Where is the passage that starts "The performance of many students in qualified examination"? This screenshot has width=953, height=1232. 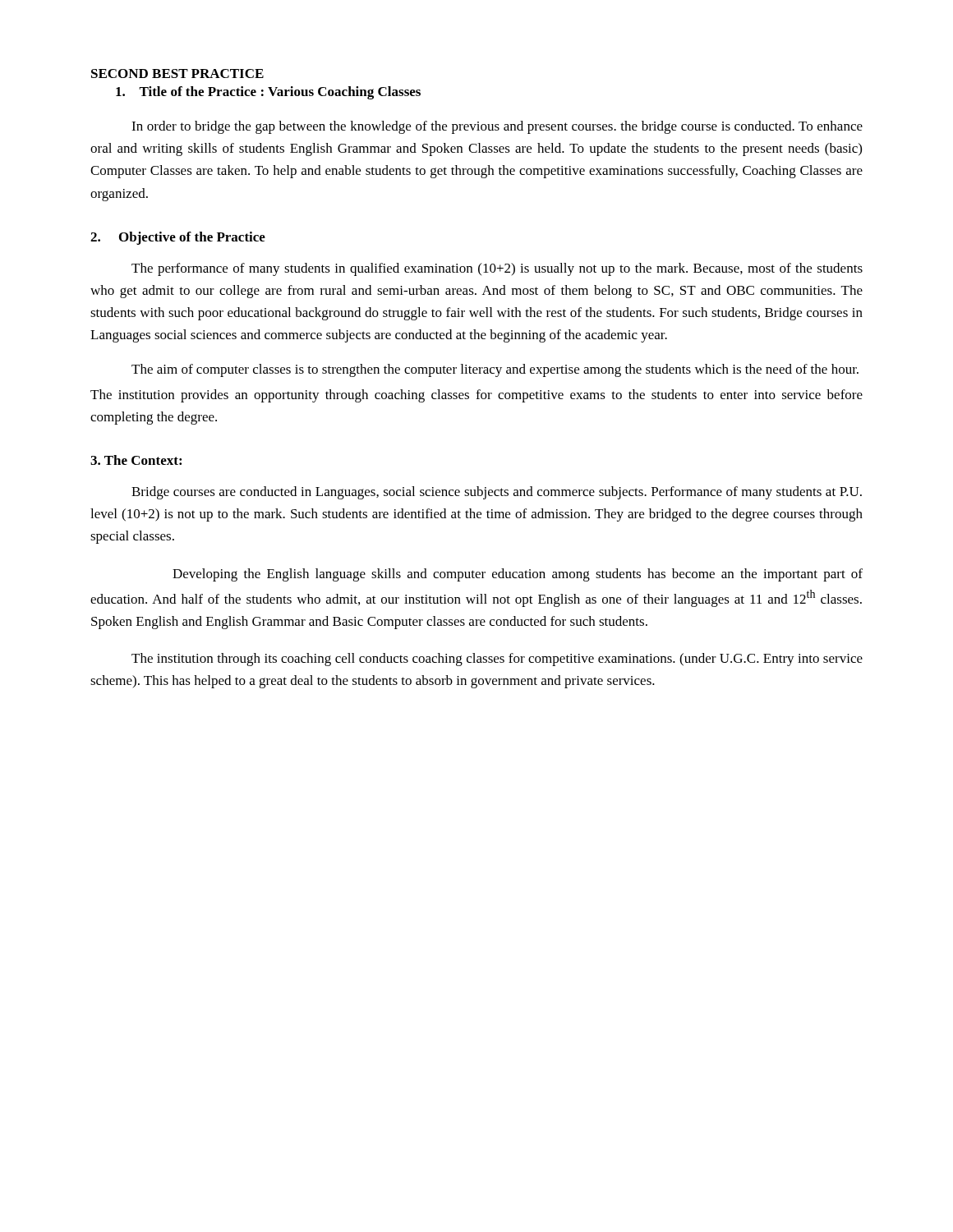476,302
